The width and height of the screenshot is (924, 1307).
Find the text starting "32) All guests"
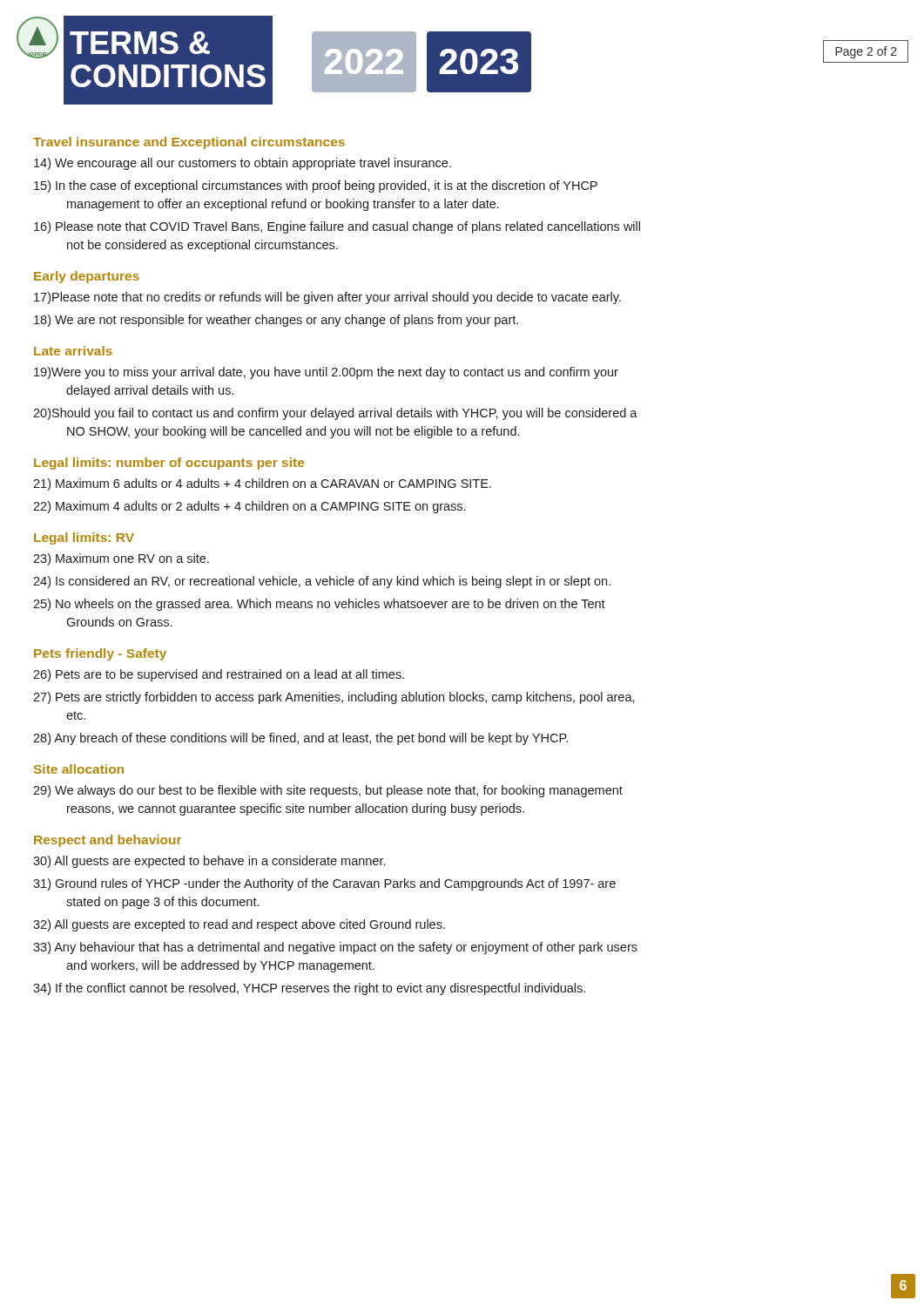(239, 925)
